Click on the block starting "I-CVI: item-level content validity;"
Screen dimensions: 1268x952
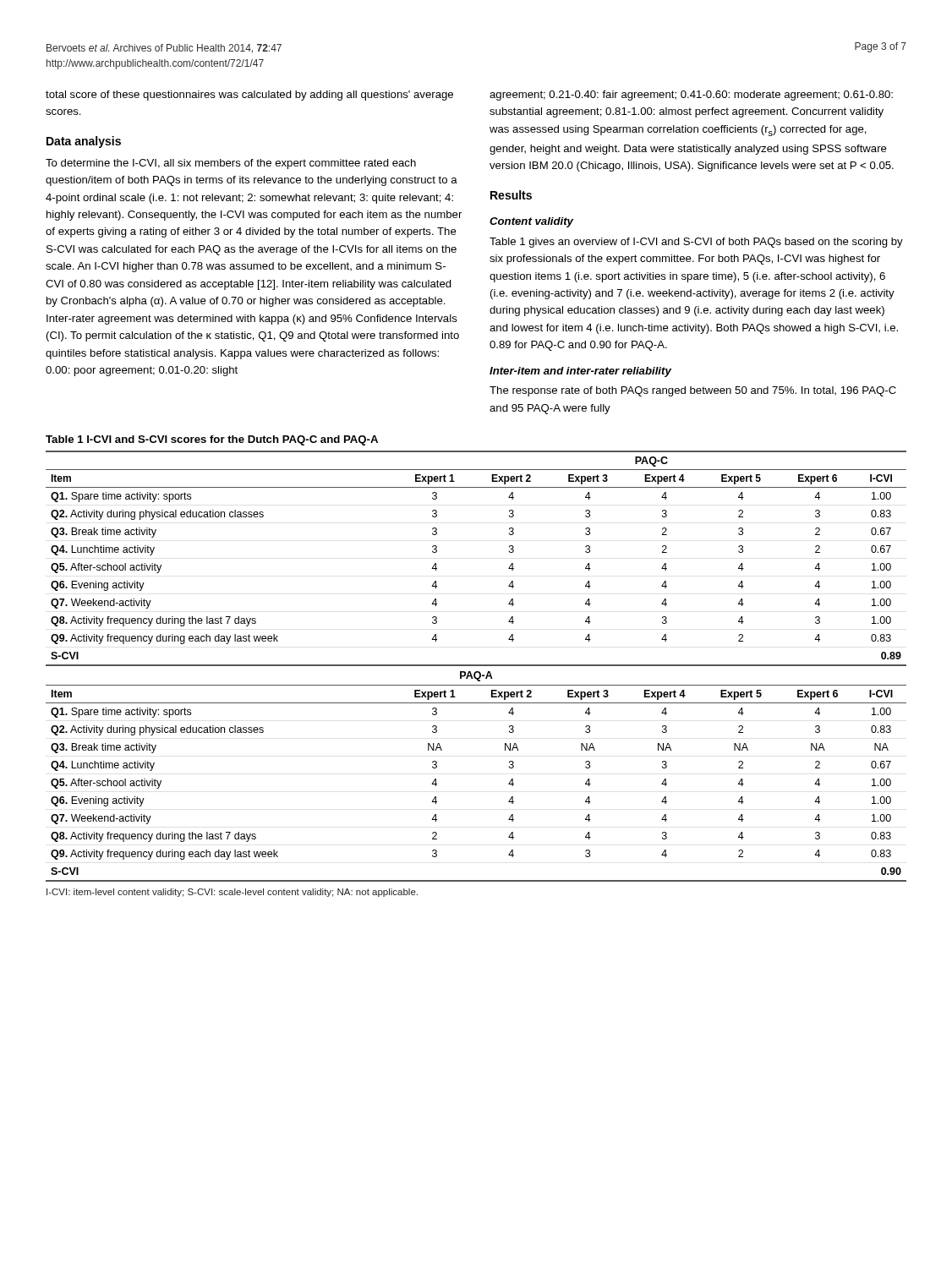232,892
